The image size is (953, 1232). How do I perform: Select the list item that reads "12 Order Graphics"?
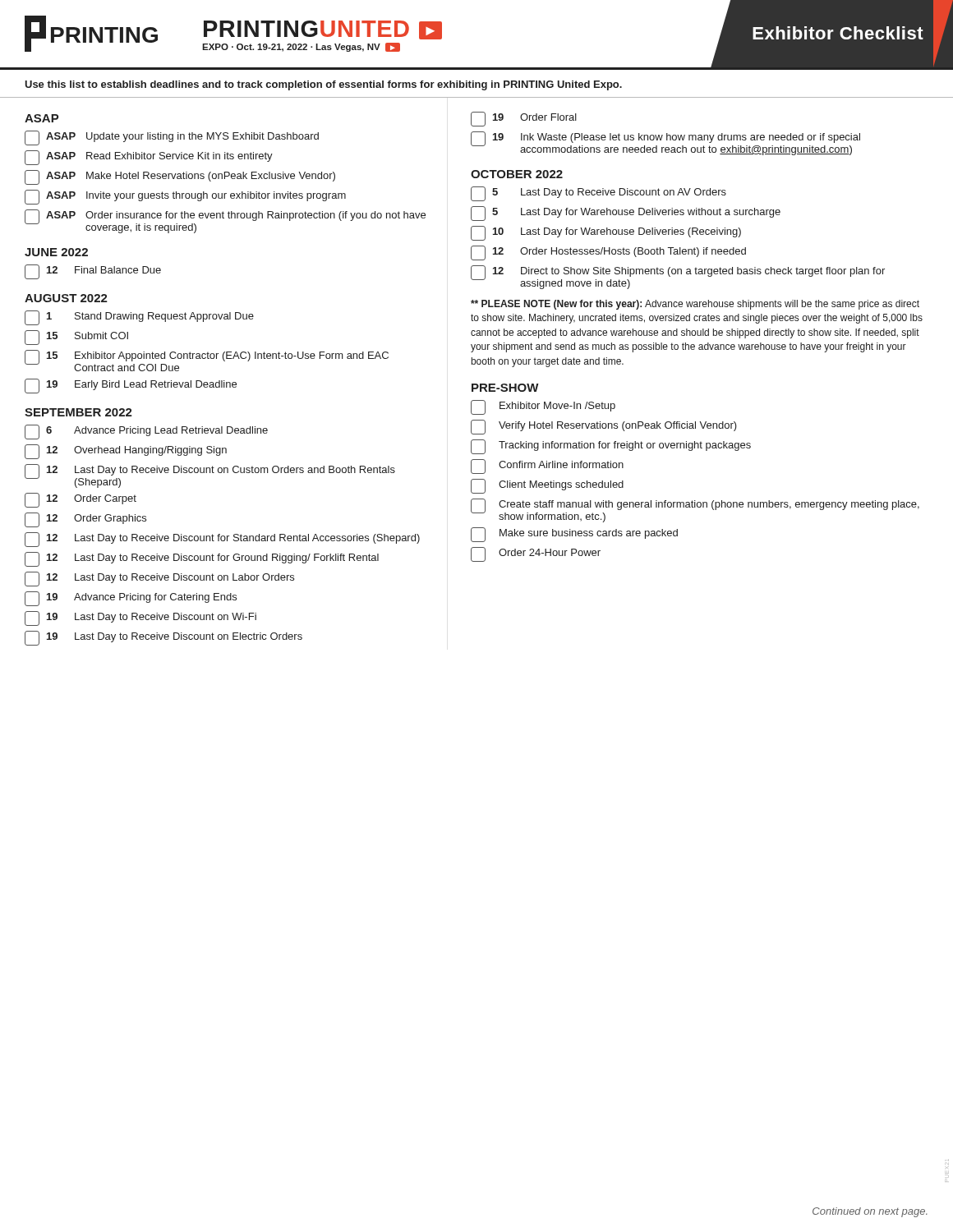pos(86,519)
